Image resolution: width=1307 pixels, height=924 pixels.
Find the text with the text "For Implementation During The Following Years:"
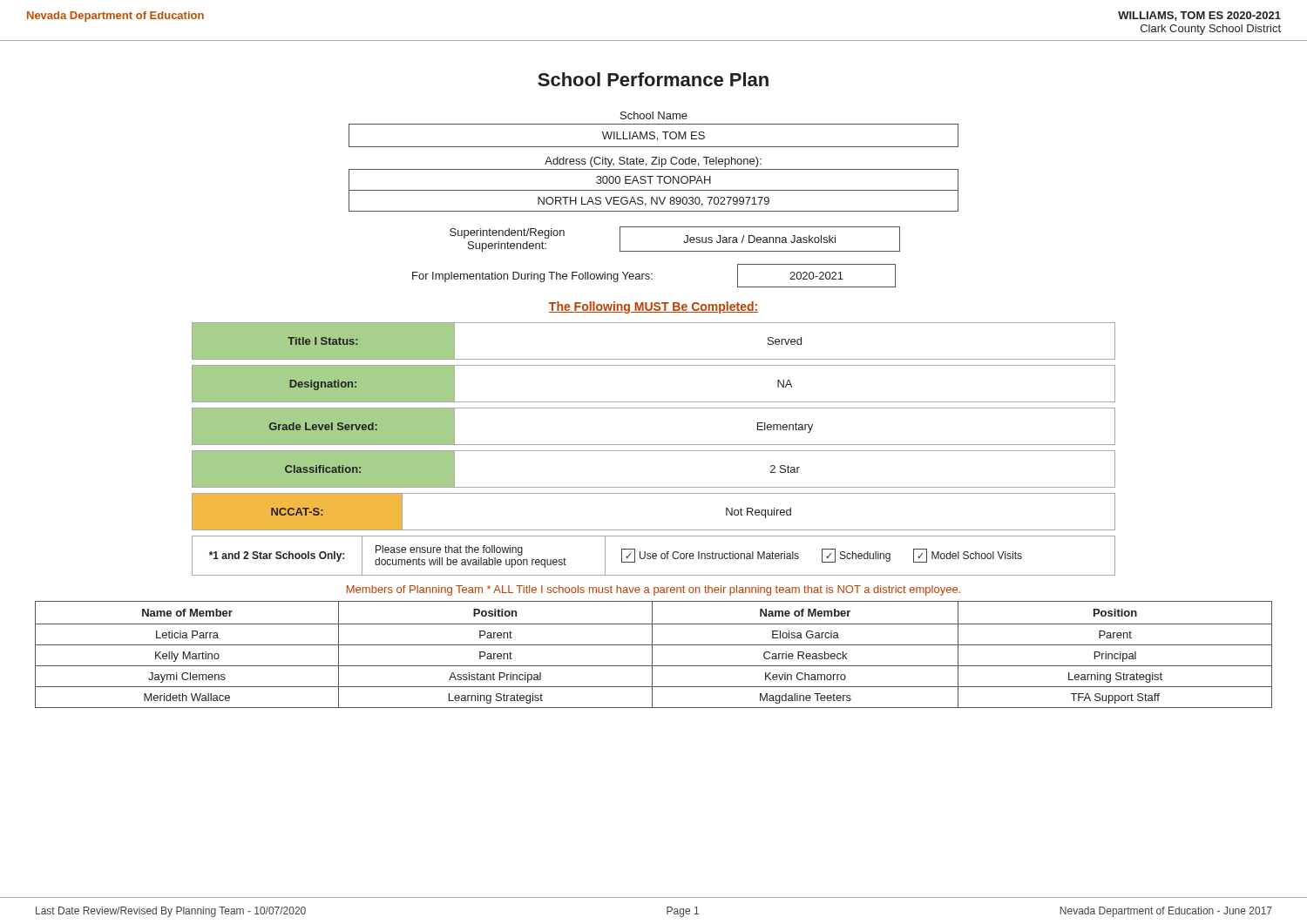tap(532, 276)
